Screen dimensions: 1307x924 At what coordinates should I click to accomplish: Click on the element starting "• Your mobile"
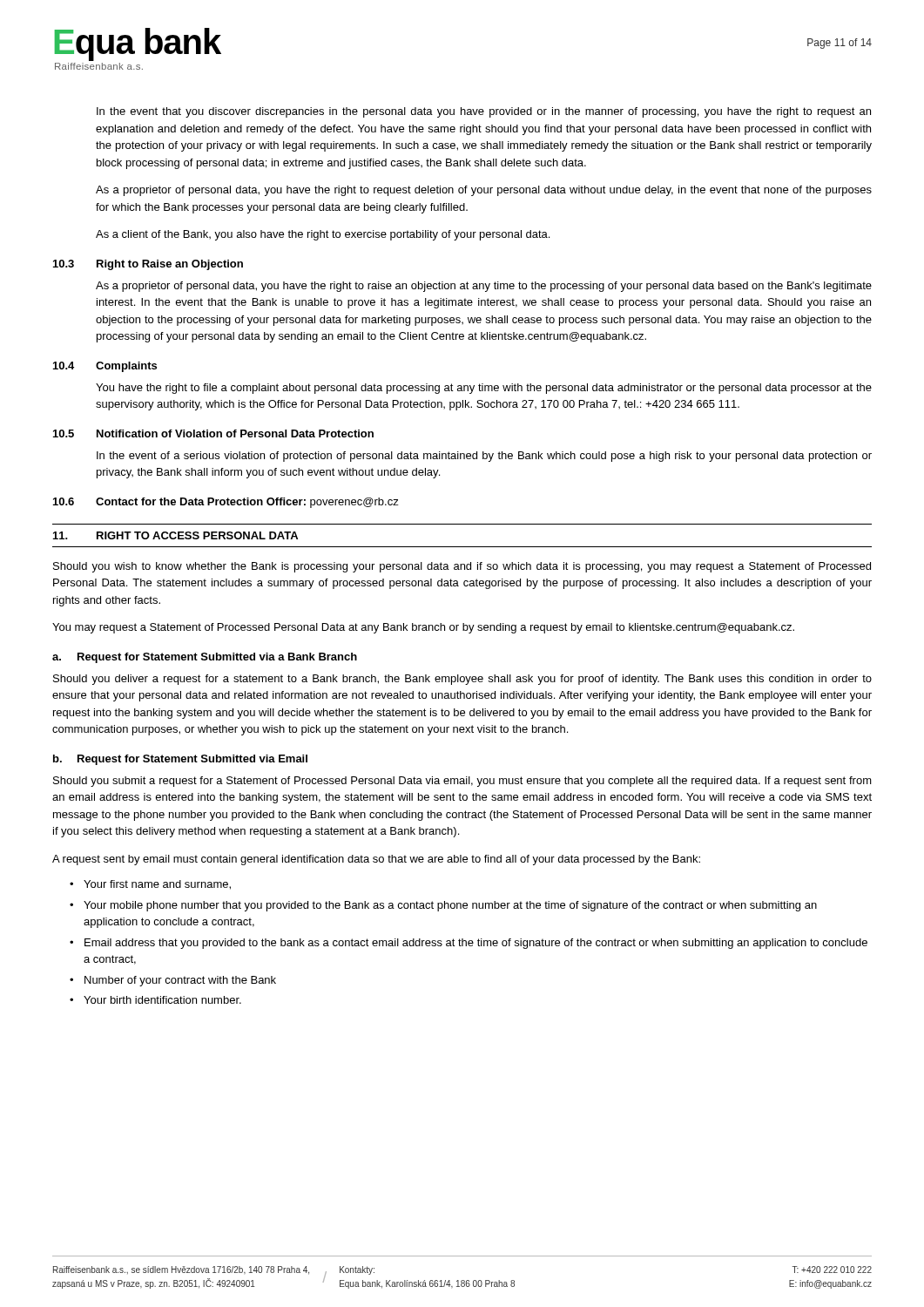coord(471,913)
